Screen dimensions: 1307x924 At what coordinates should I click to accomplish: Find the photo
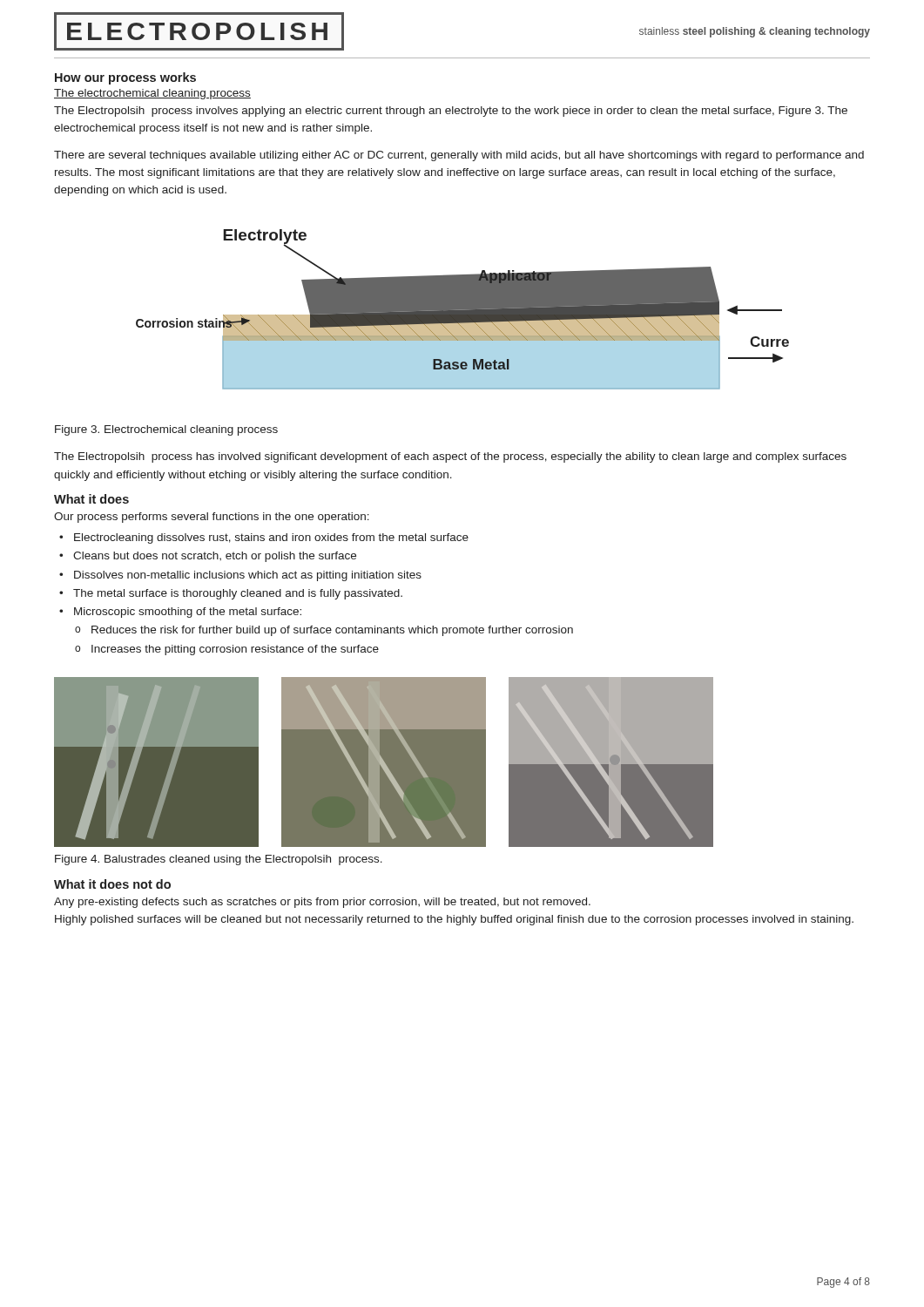(462, 762)
